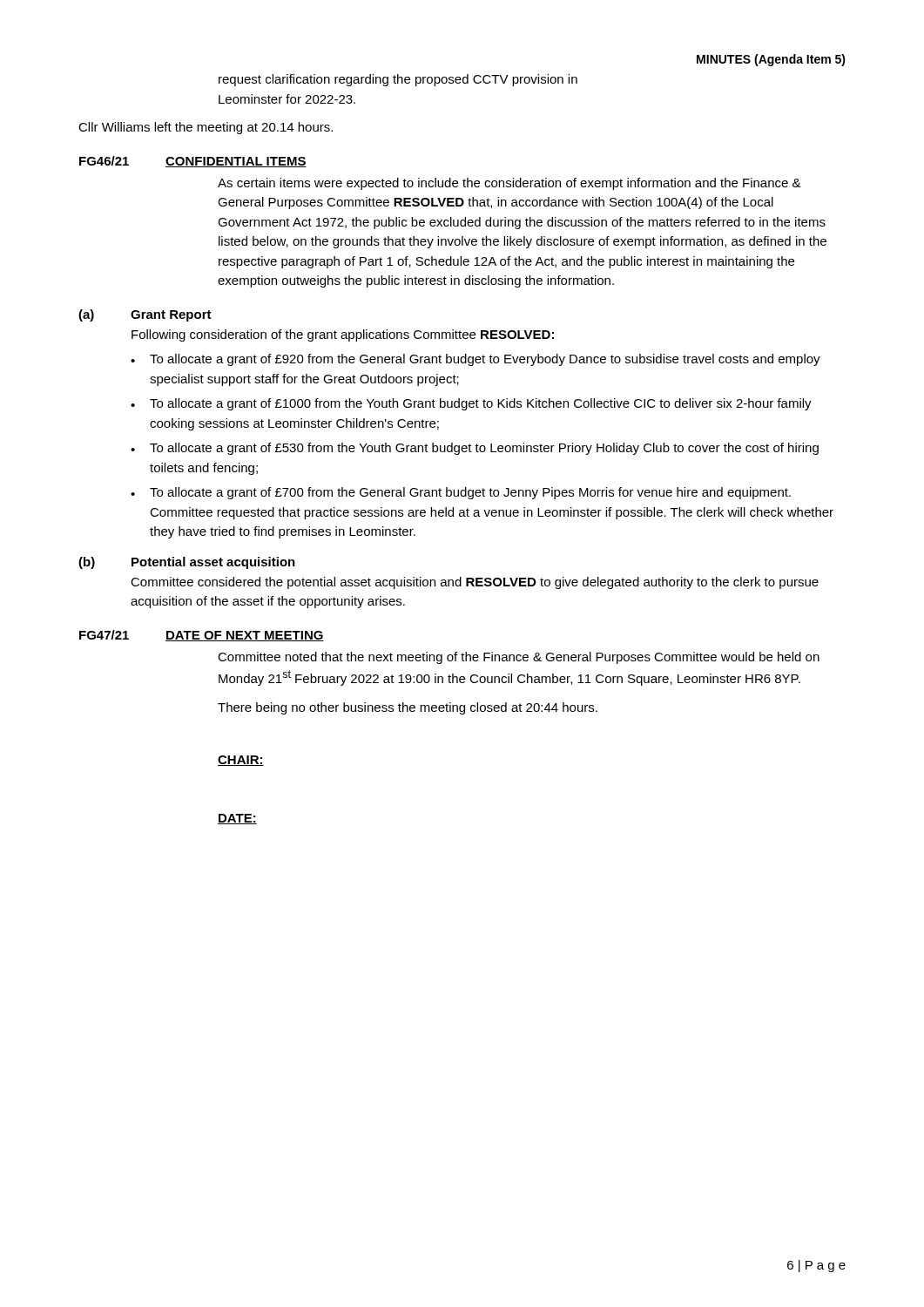Select the passage starting "request clarification regarding the proposed CCTV provision"
This screenshot has width=924, height=1307.
(x=398, y=89)
